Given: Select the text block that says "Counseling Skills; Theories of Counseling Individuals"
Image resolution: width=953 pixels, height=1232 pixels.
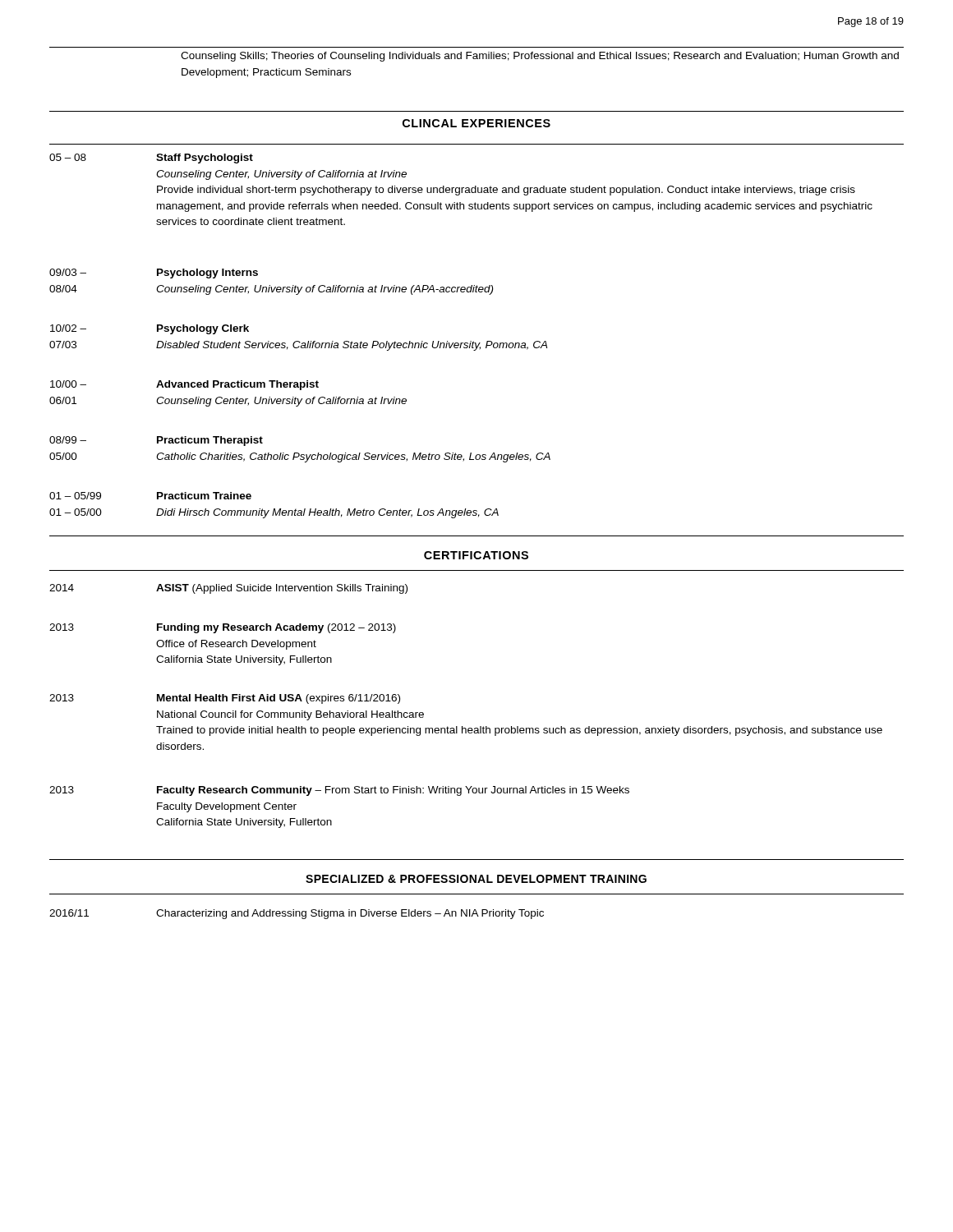Looking at the screenshot, I should pos(540,63).
